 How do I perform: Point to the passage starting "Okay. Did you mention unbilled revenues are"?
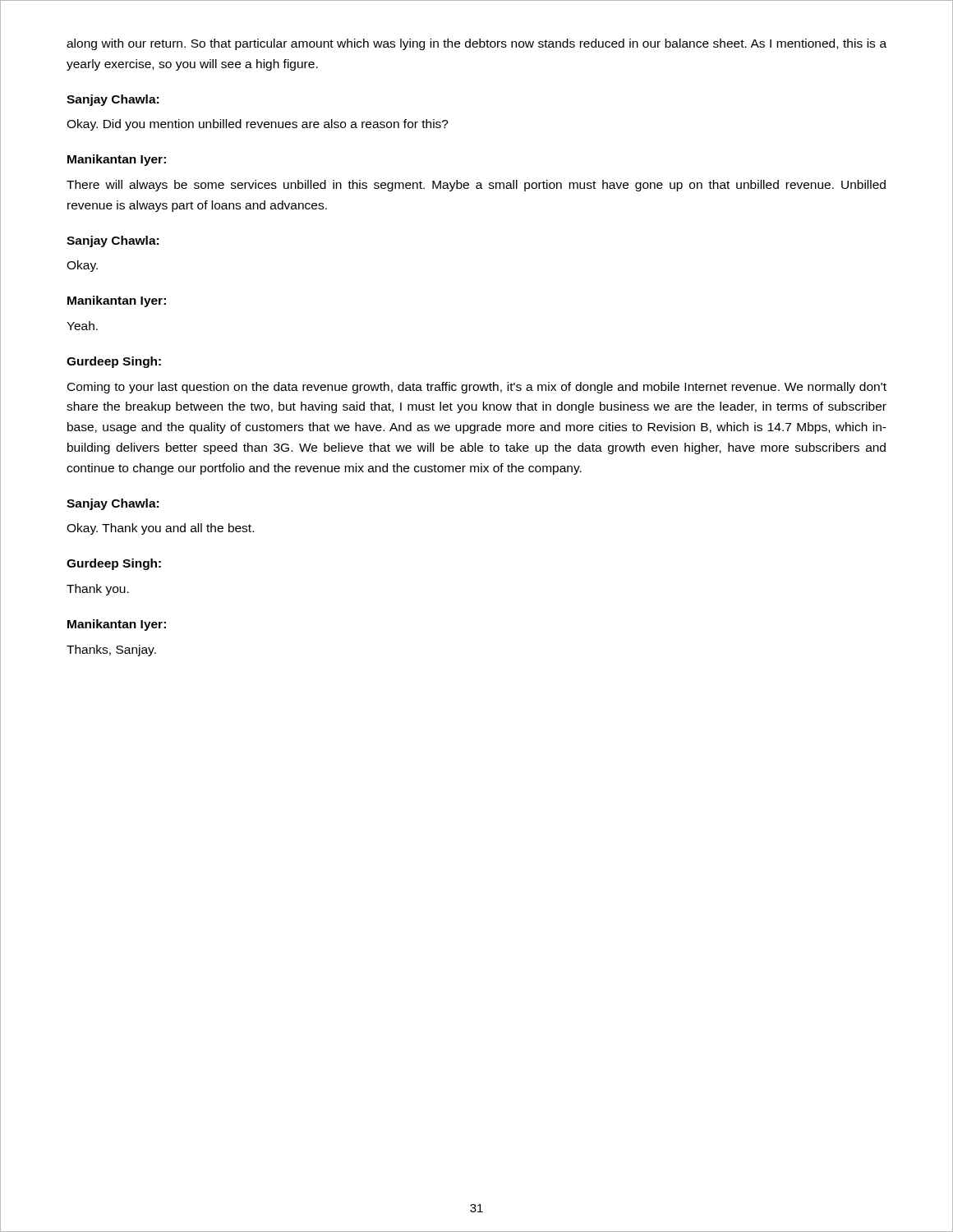point(258,124)
